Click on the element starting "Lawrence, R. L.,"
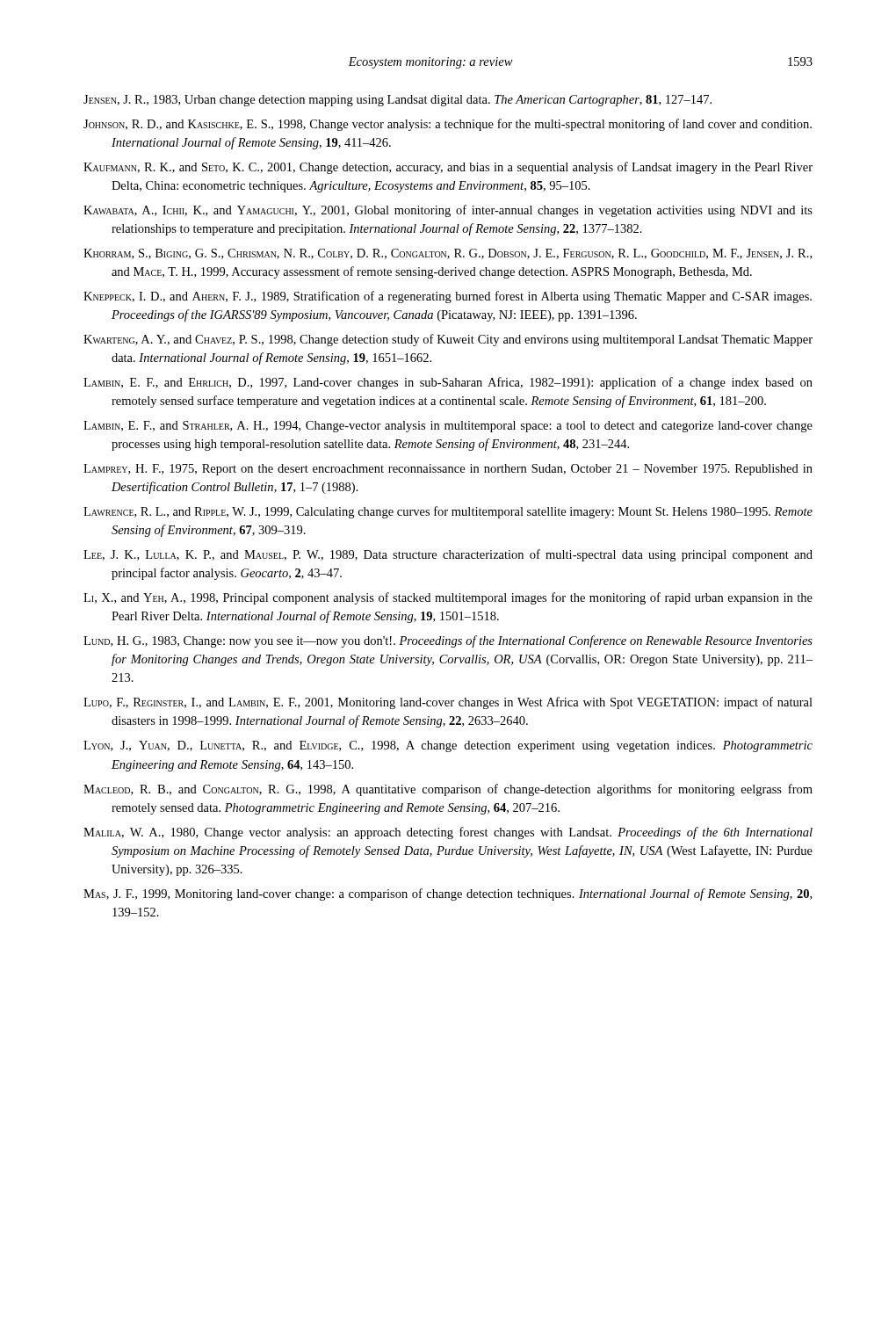 point(448,521)
